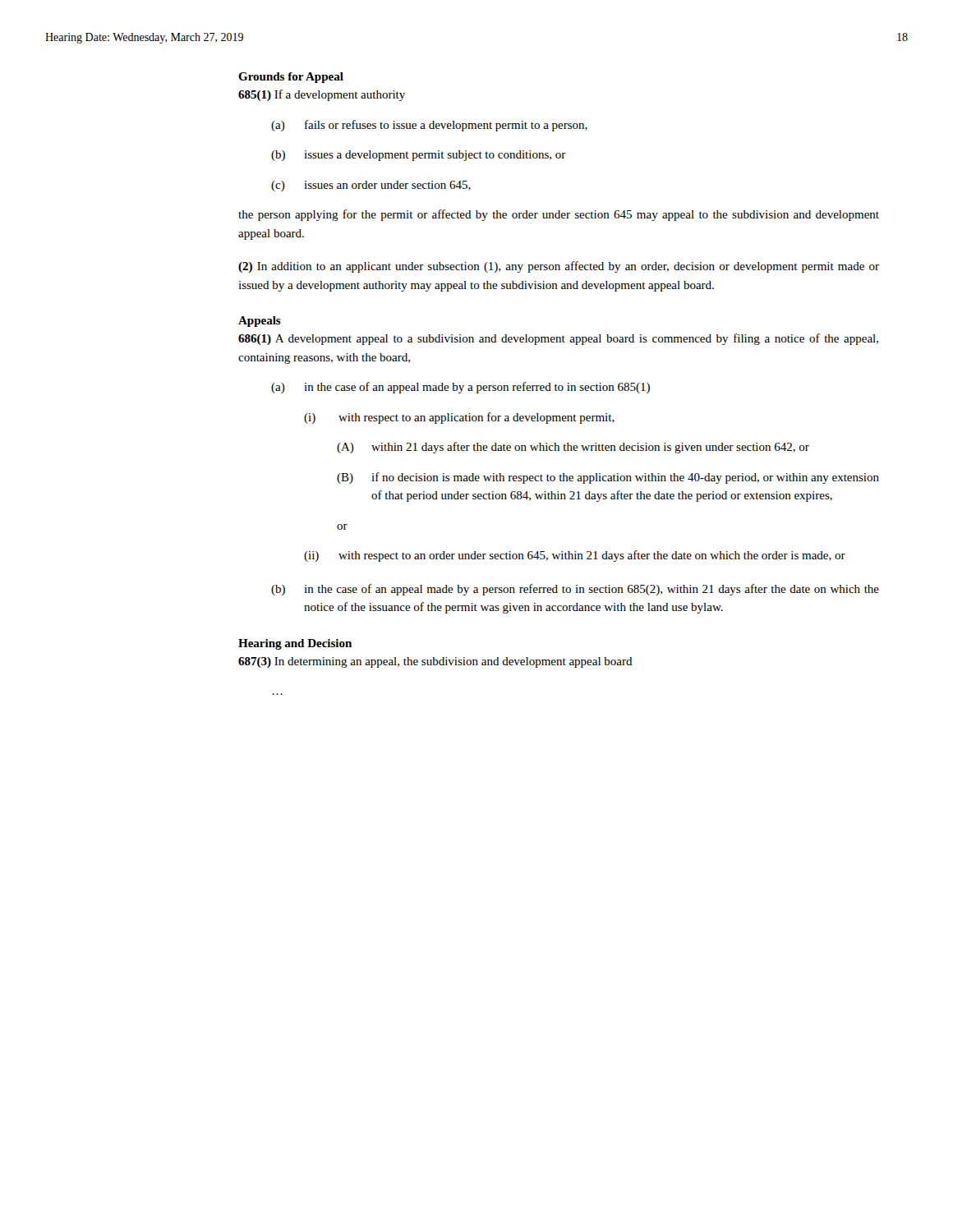Navigate to the text block starting "(a) fails or refuses to issue a"

point(429,125)
